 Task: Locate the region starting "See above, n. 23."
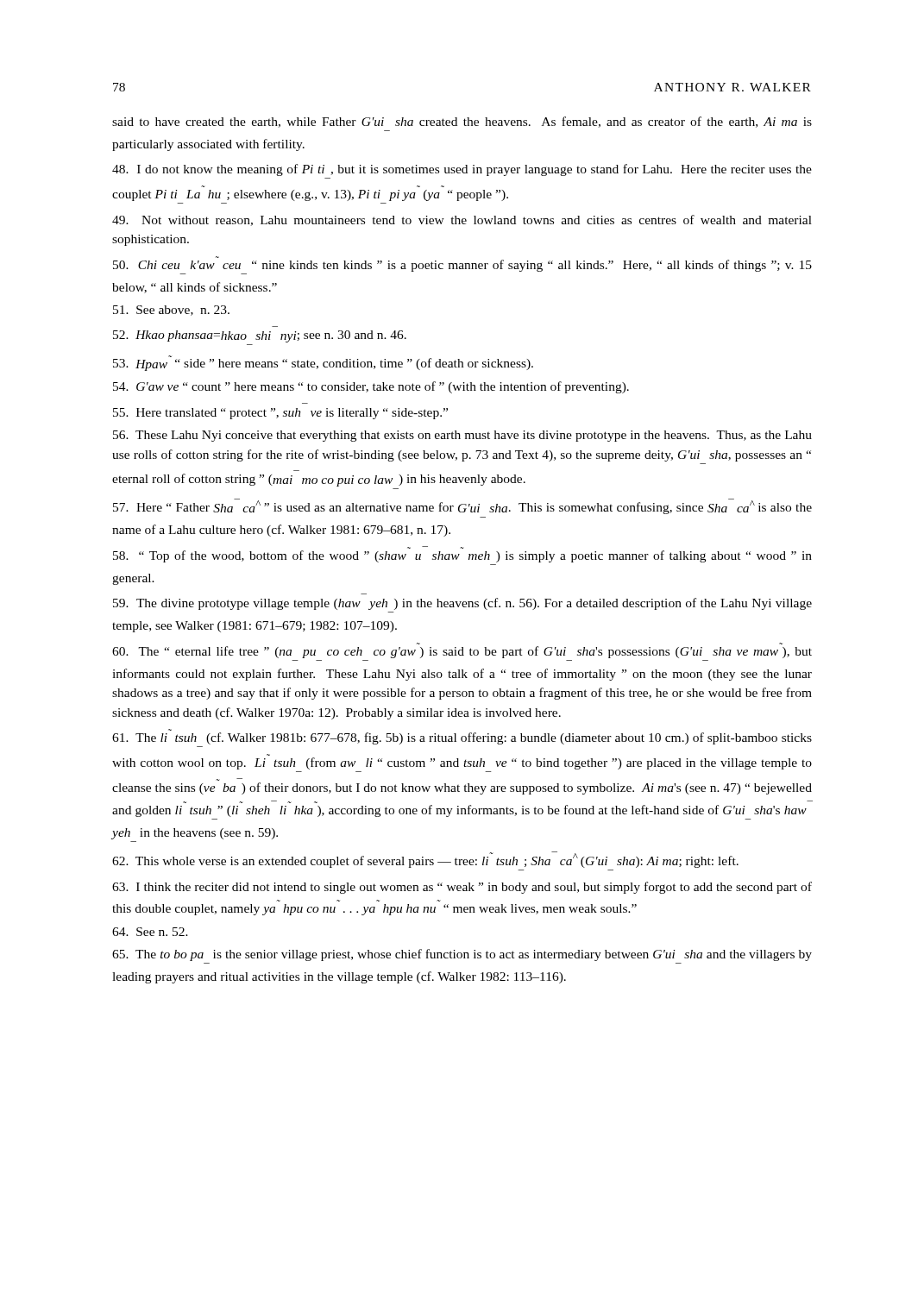click(171, 311)
